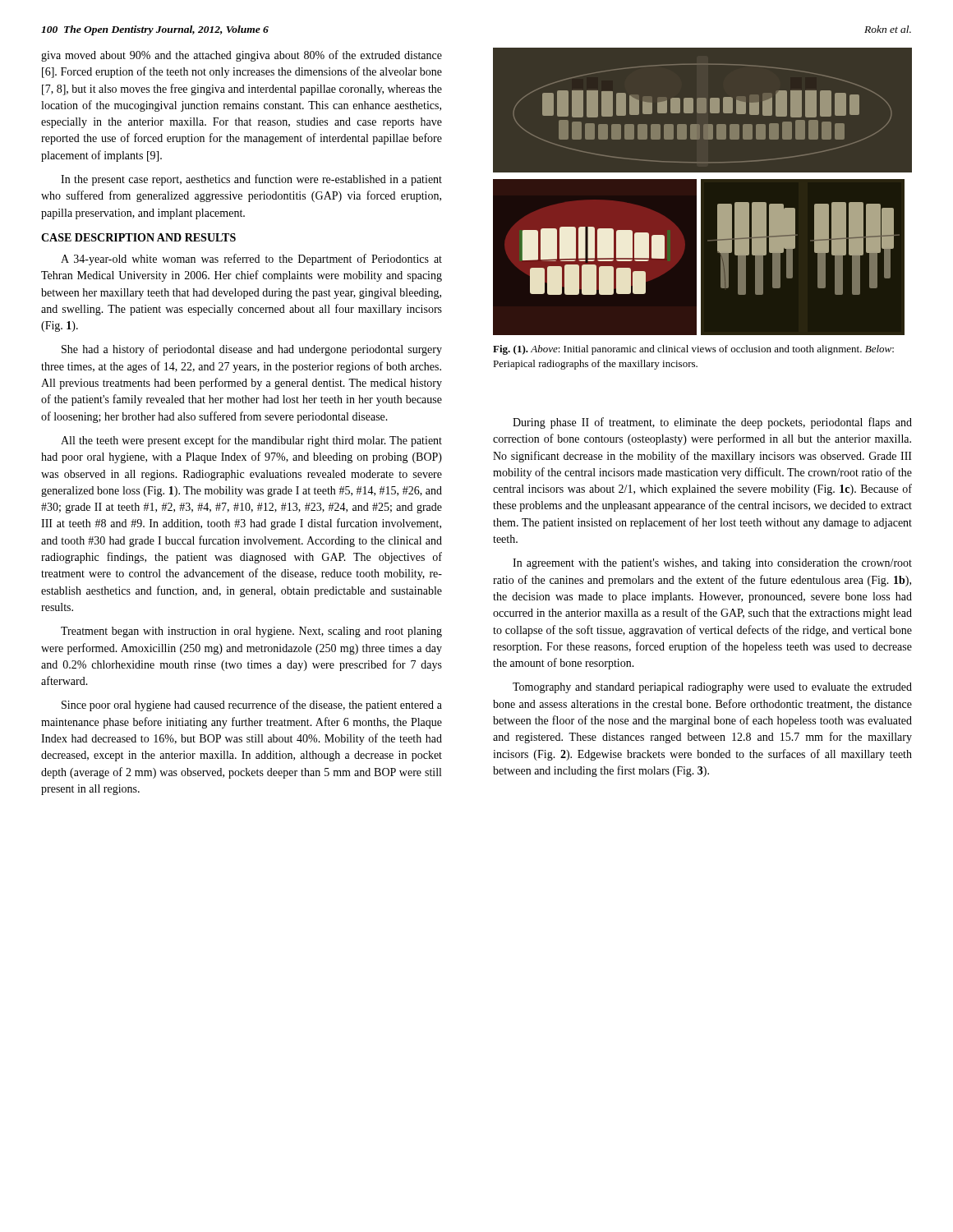
Task: Locate the block starting "She had a history of periodontal"
Action: point(242,384)
